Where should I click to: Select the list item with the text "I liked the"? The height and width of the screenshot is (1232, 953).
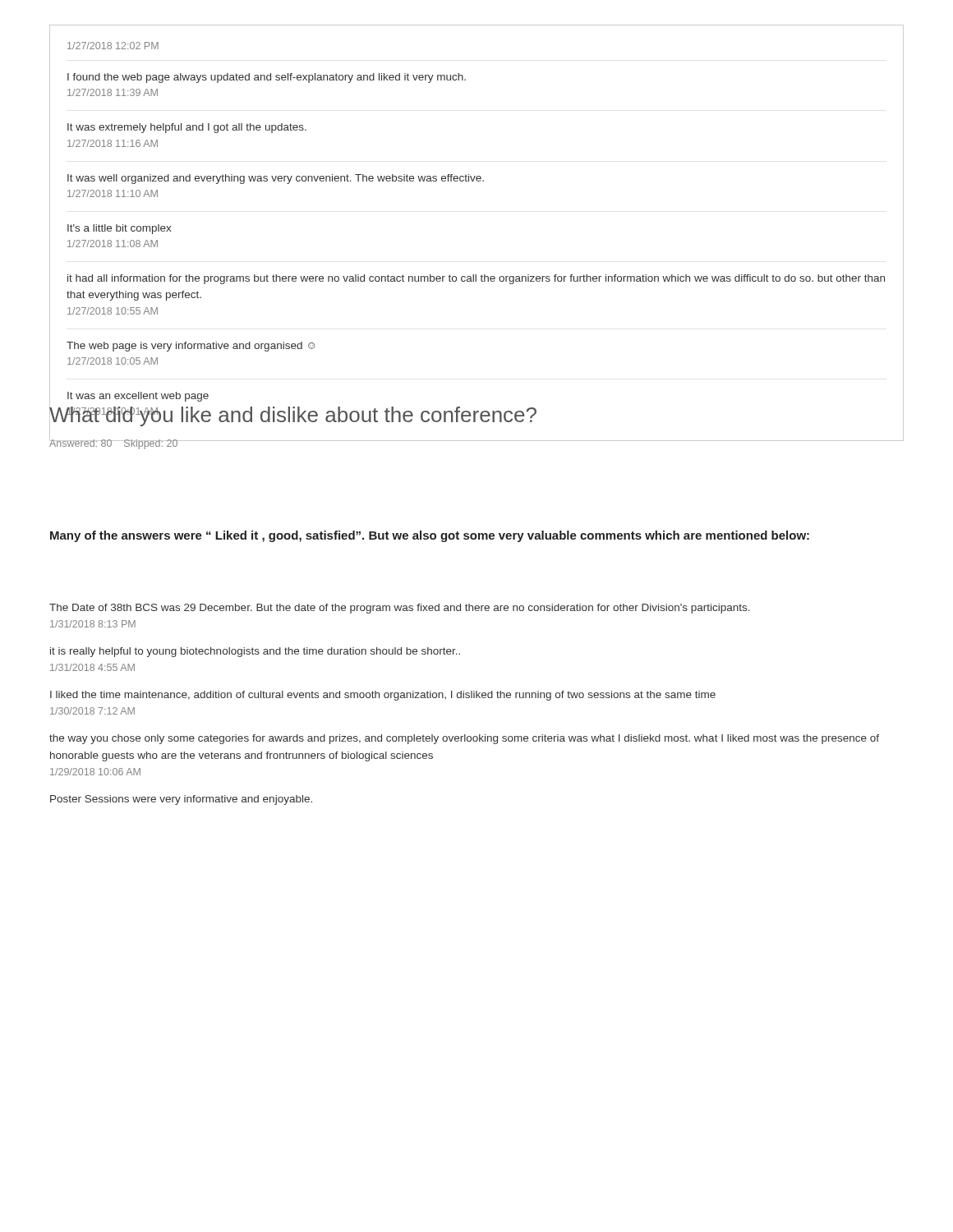[476, 702]
